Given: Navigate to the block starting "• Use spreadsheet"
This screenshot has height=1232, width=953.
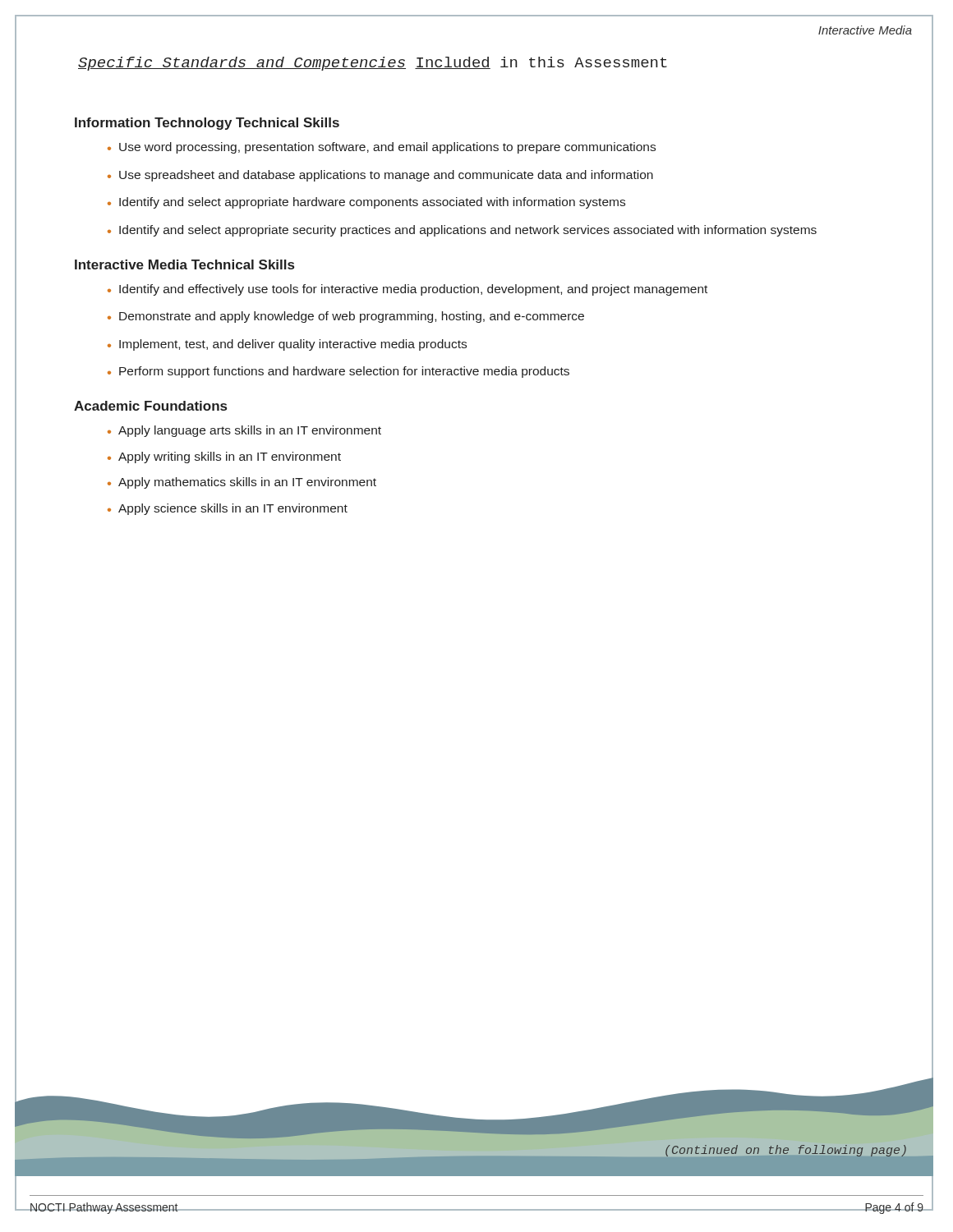Looking at the screenshot, I should click(380, 176).
